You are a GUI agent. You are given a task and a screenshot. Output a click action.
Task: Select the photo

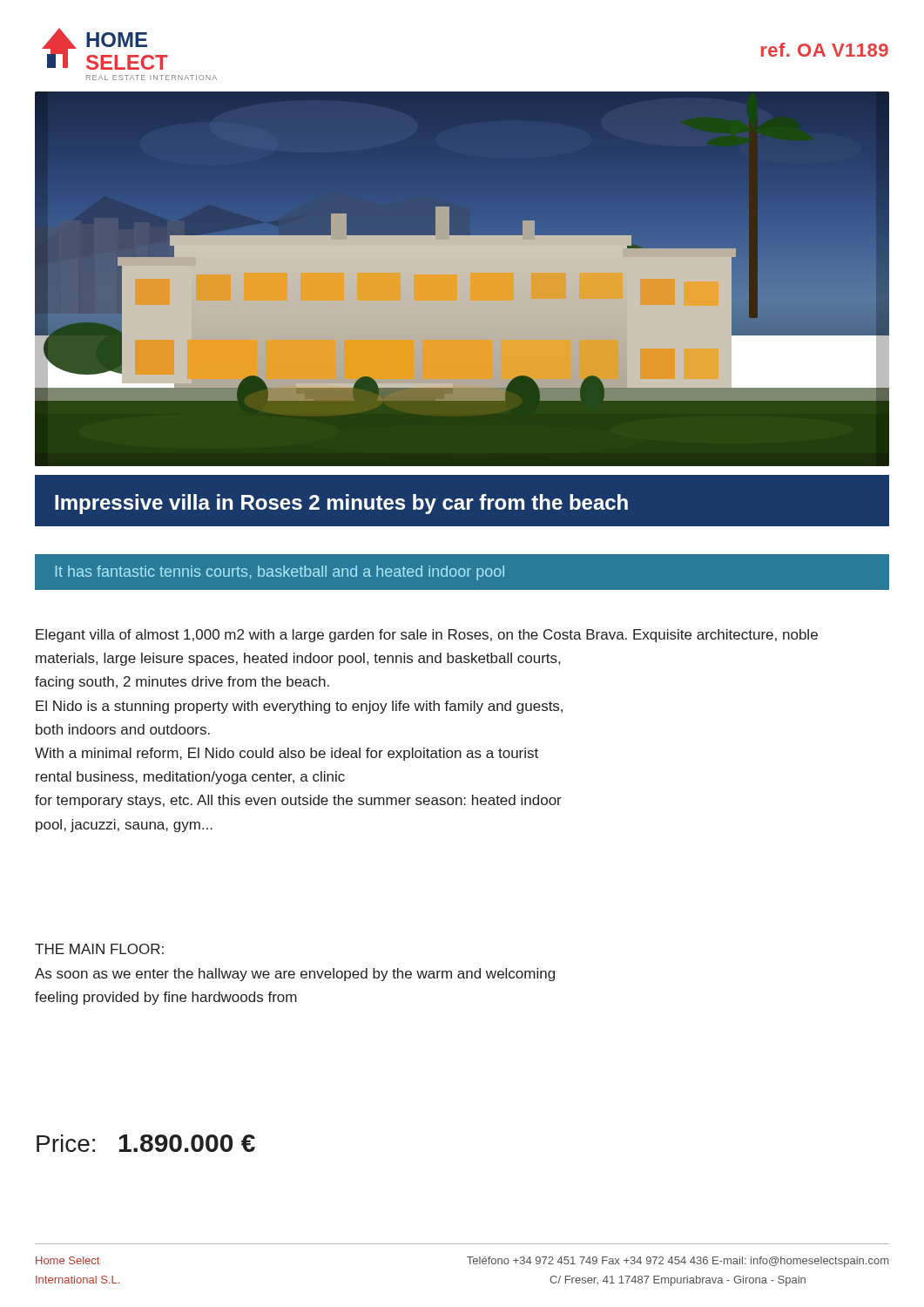click(462, 279)
